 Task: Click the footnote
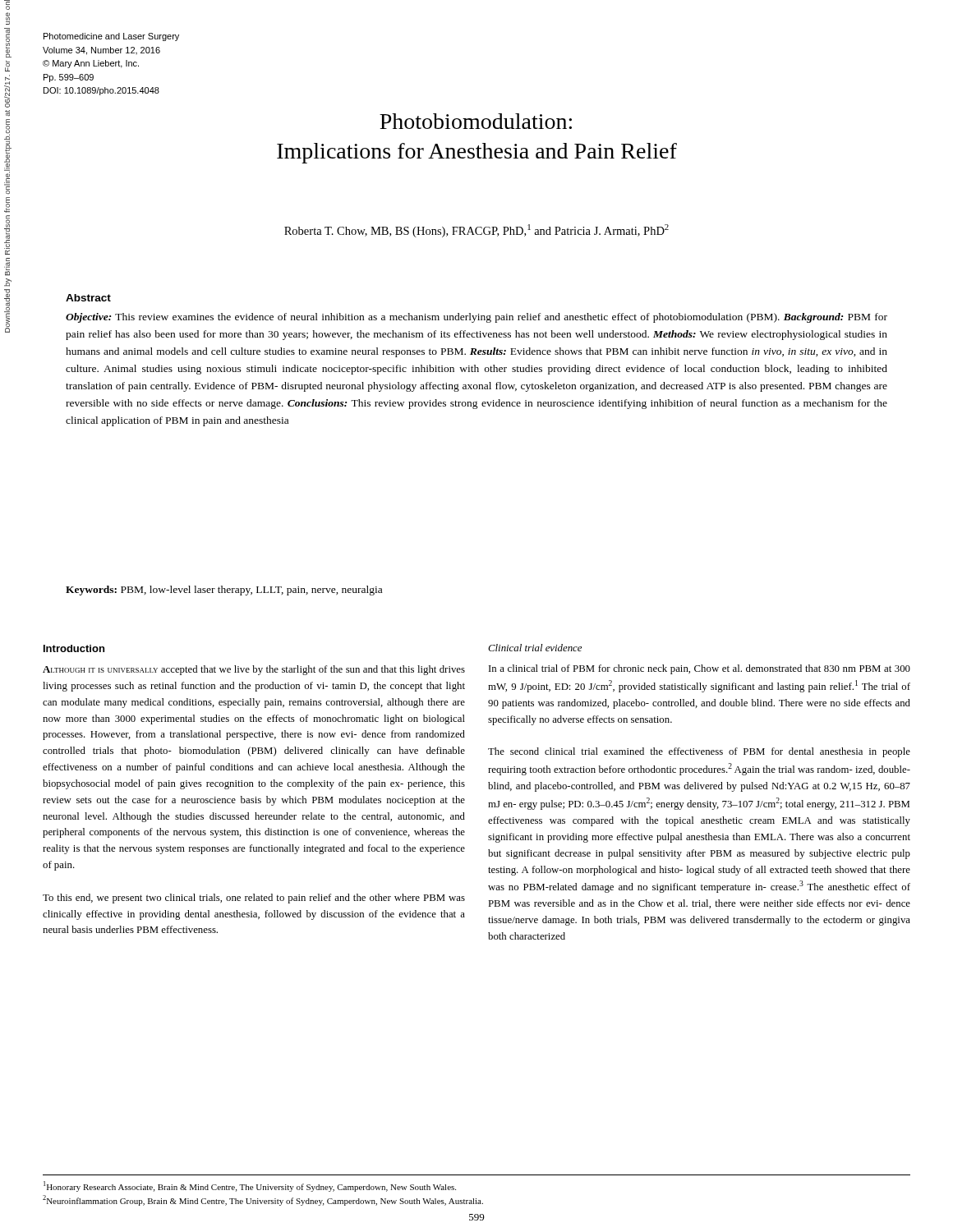[263, 1193]
